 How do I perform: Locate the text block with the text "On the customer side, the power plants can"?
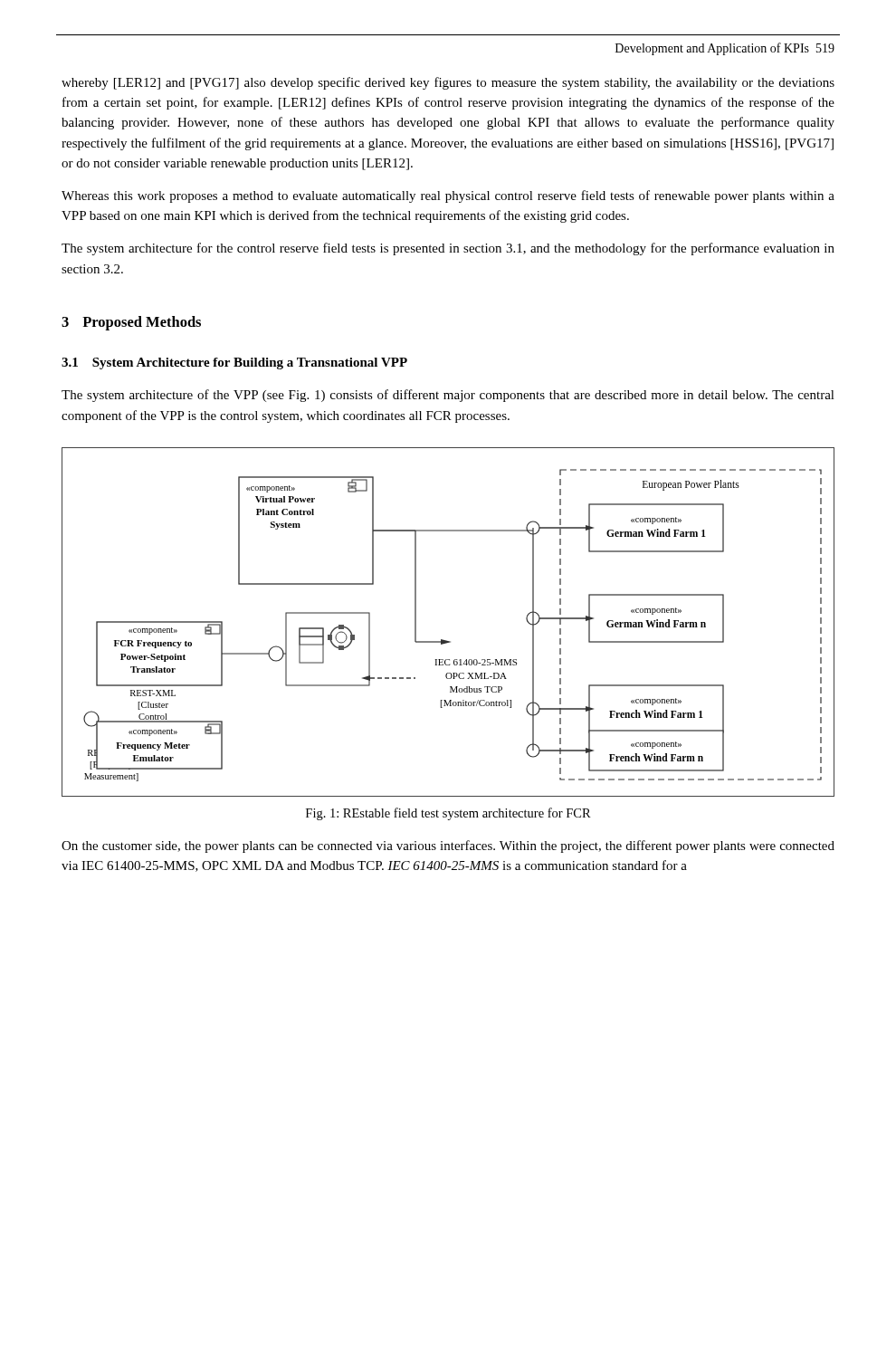pyautogui.click(x=448, y=855)
